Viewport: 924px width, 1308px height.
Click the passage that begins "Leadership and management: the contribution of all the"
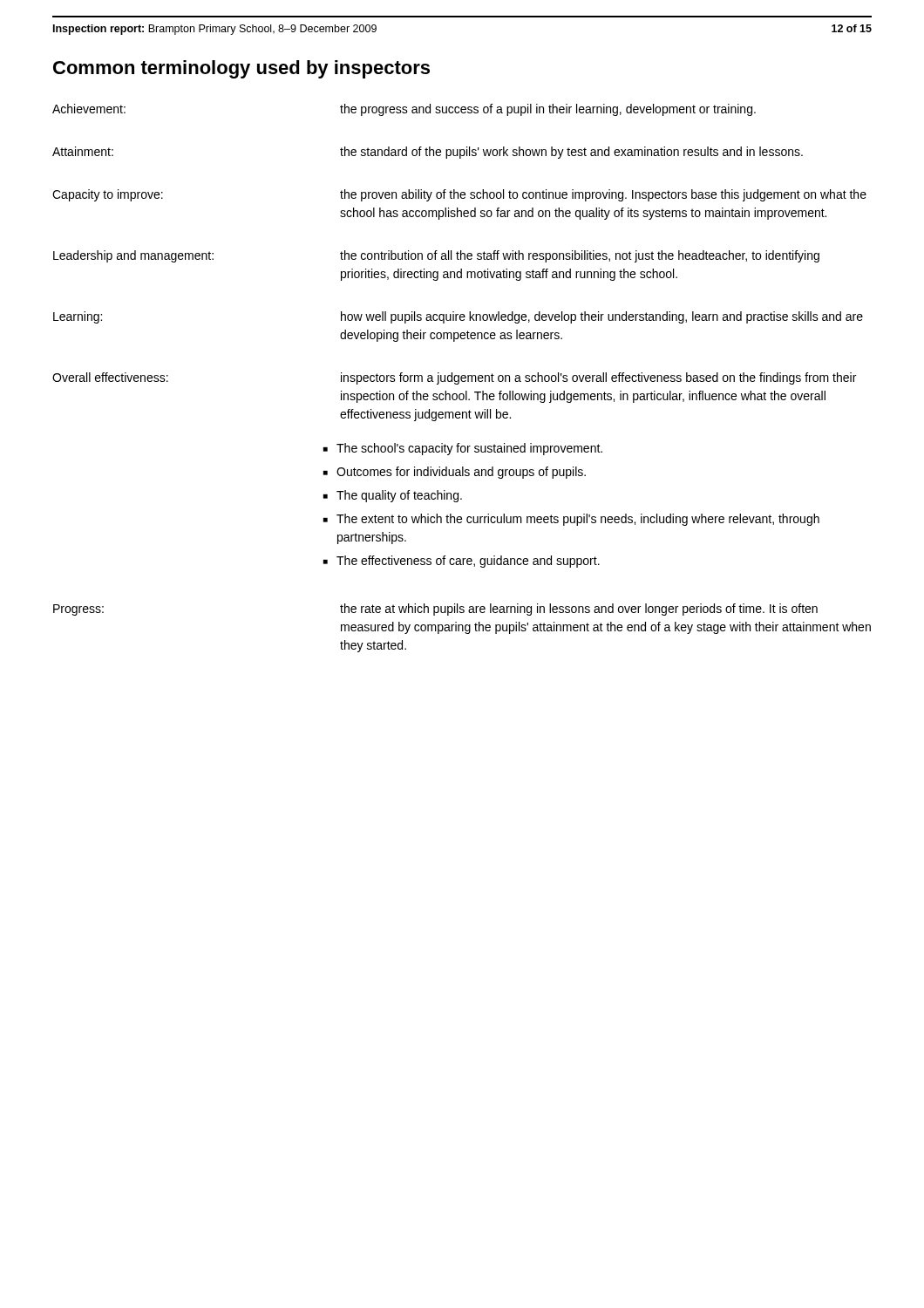click(462, 265)
